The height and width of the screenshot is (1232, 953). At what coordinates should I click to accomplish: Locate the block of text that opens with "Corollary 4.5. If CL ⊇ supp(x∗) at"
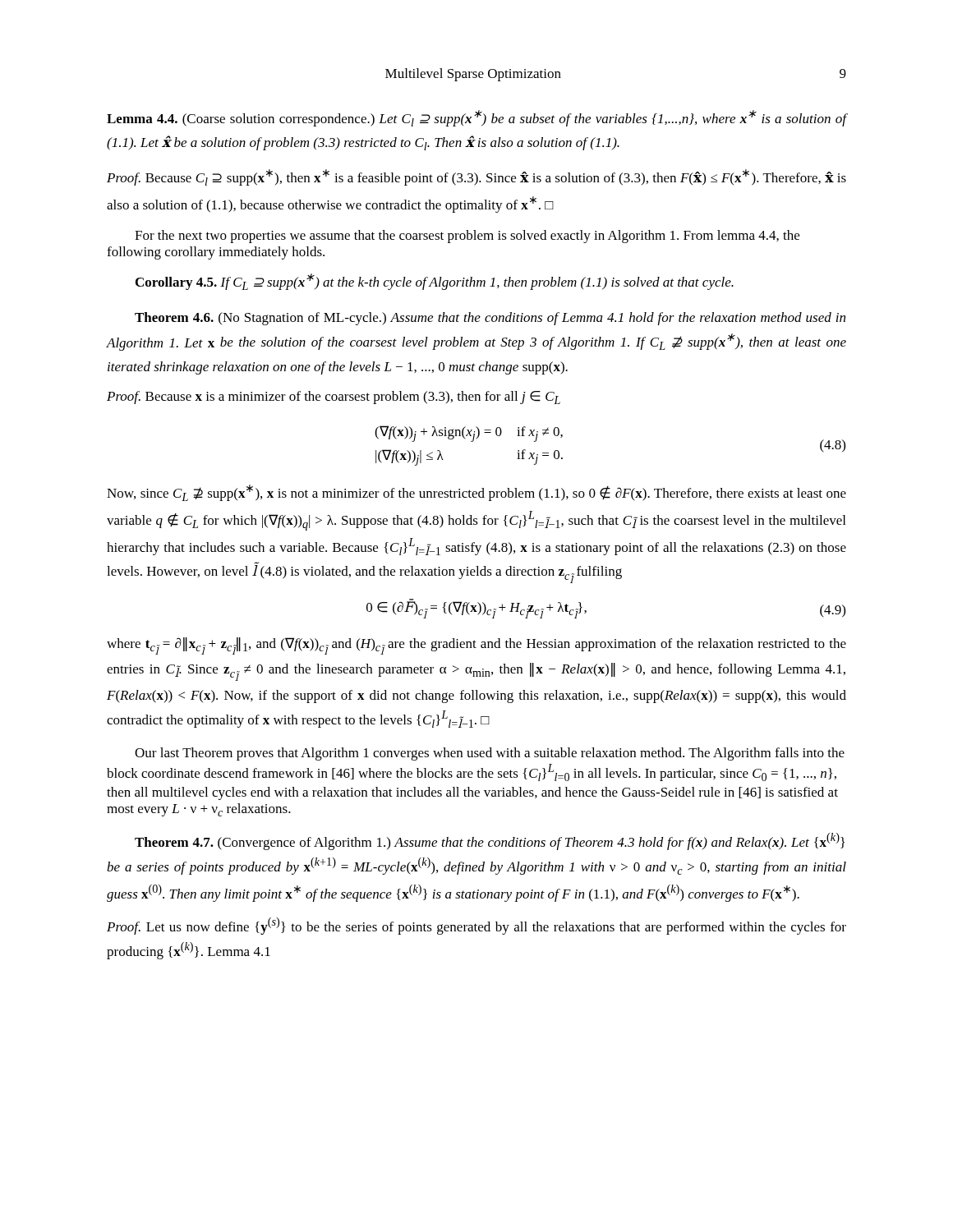click(435, 282)
